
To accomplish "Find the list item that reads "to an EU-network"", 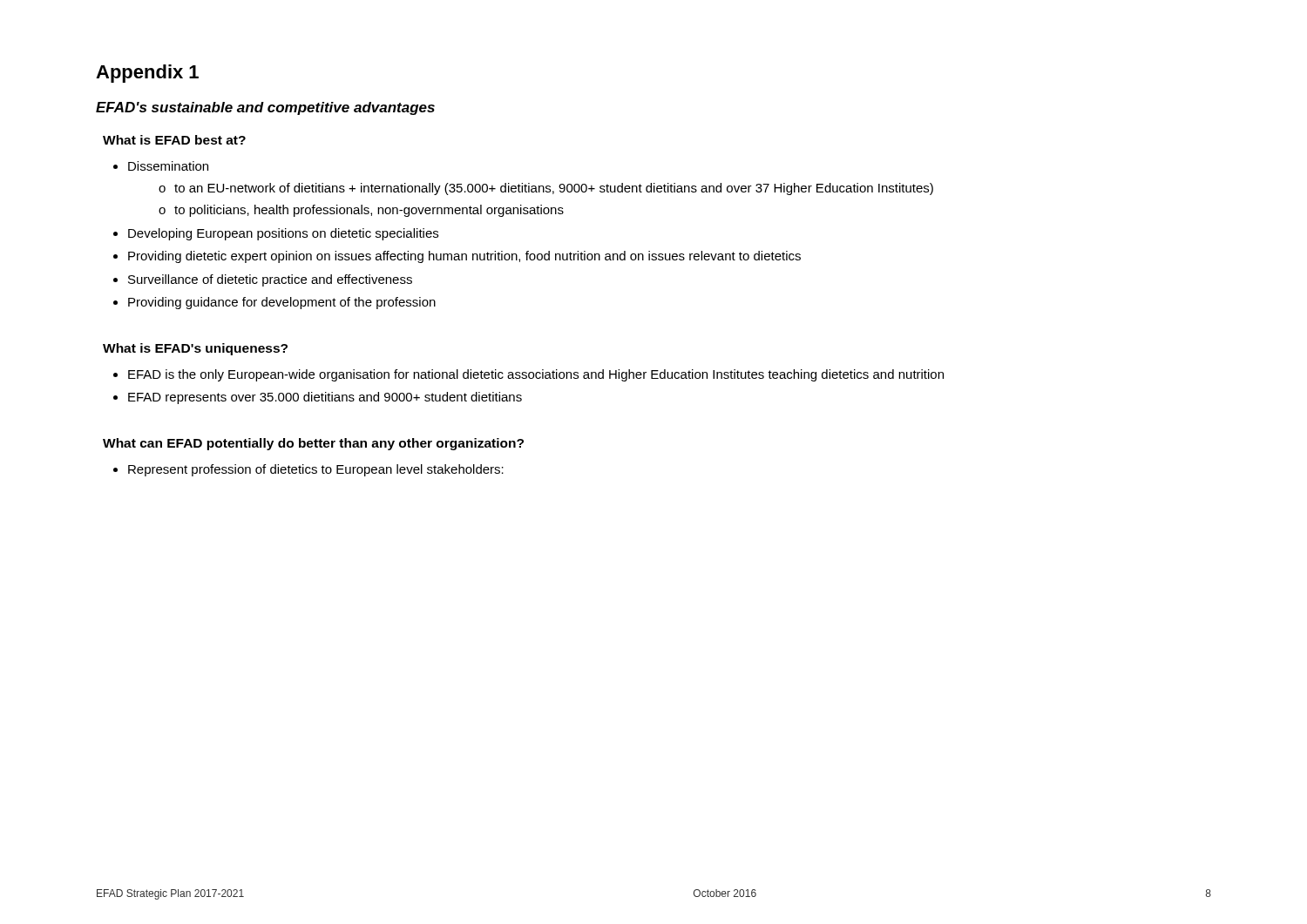I will [x=554, y=187].
